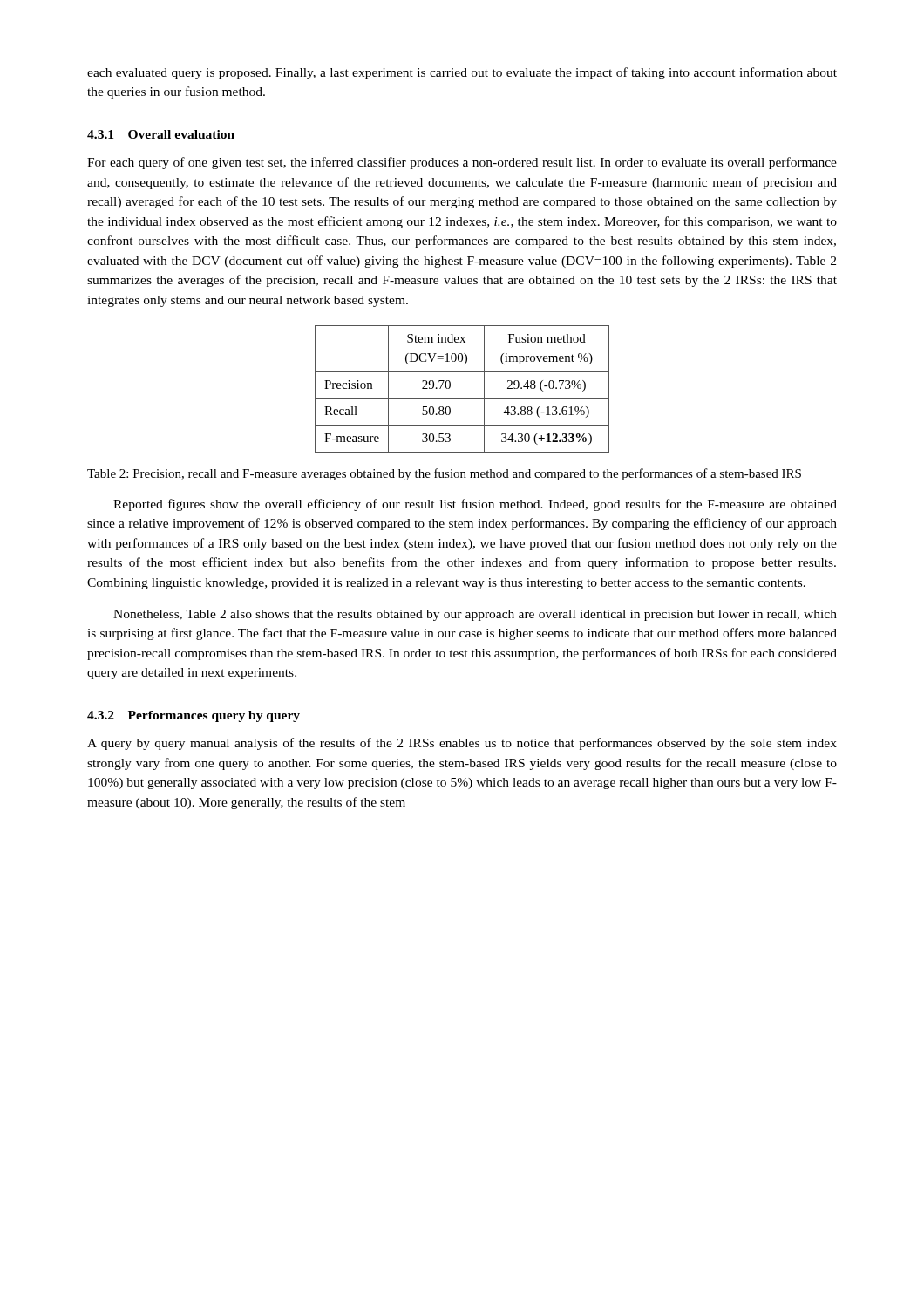The width and height of the screenshot is (924, 1308).
Task: Select the table that reads "43.88 (-13.61%)"
Action: (462, 389)
